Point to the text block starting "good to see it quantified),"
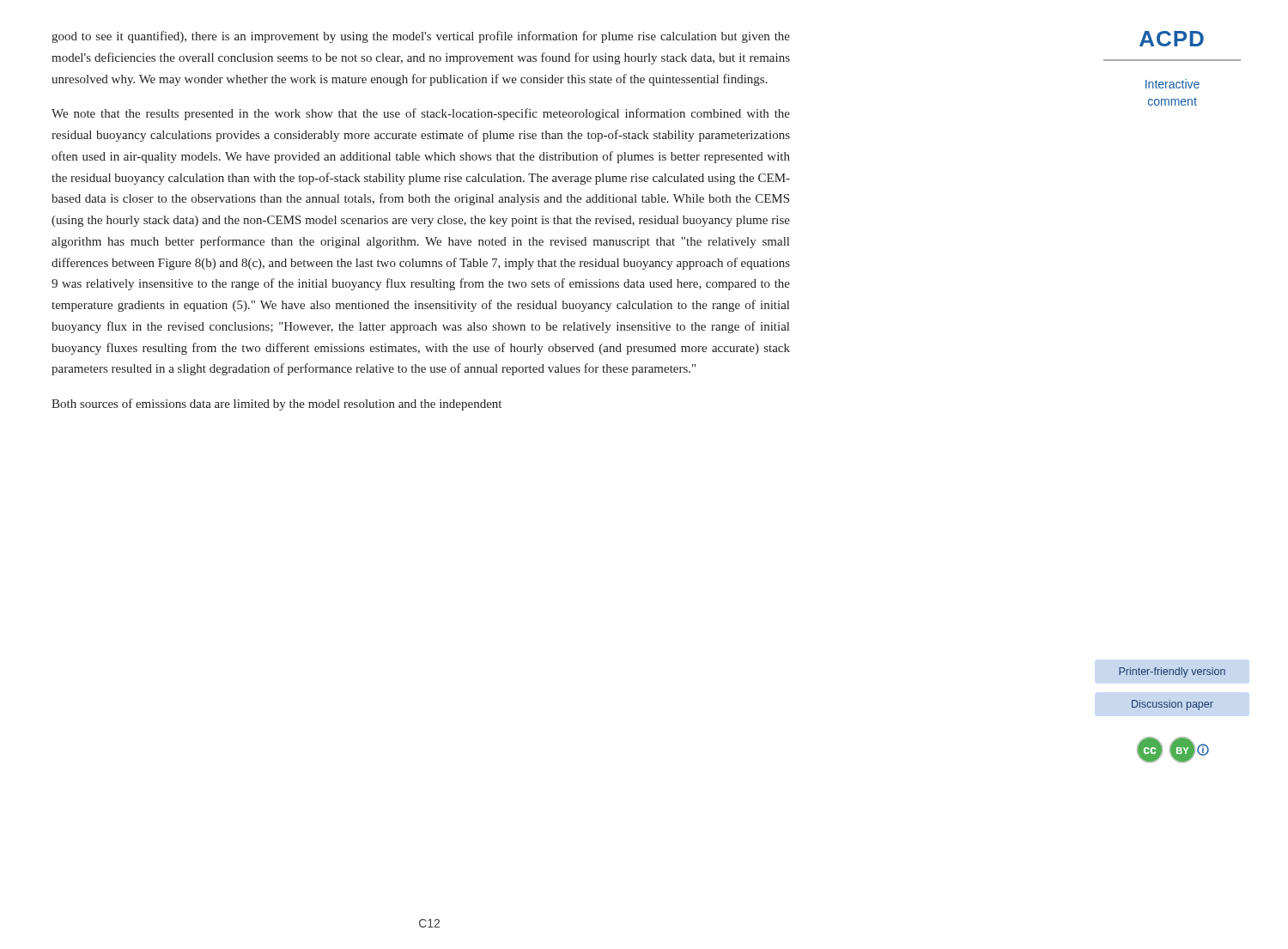Screen dimensions: 949x1288 421,220
